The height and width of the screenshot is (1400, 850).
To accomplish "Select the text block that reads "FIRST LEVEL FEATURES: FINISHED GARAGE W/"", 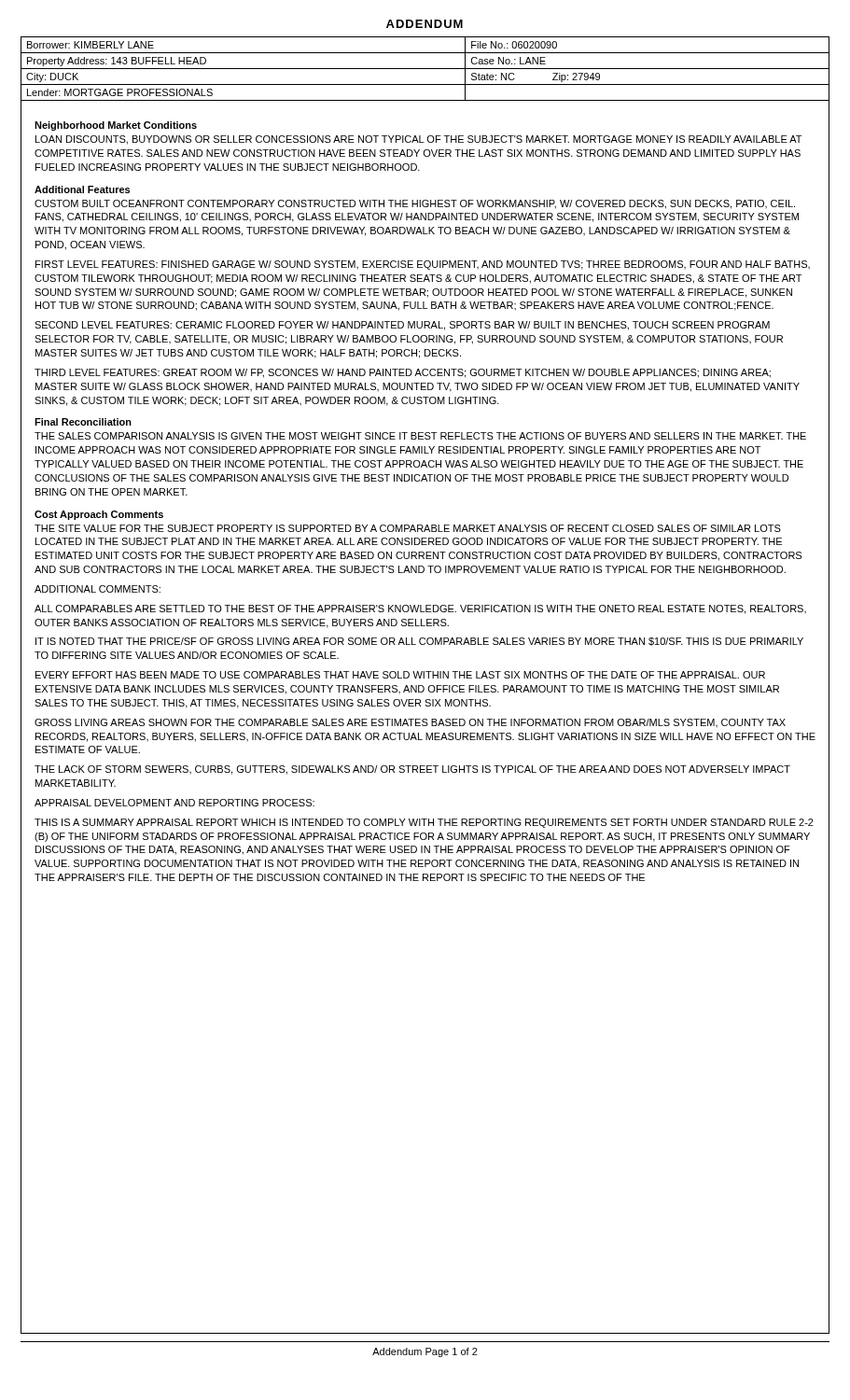I will (422, 285).
